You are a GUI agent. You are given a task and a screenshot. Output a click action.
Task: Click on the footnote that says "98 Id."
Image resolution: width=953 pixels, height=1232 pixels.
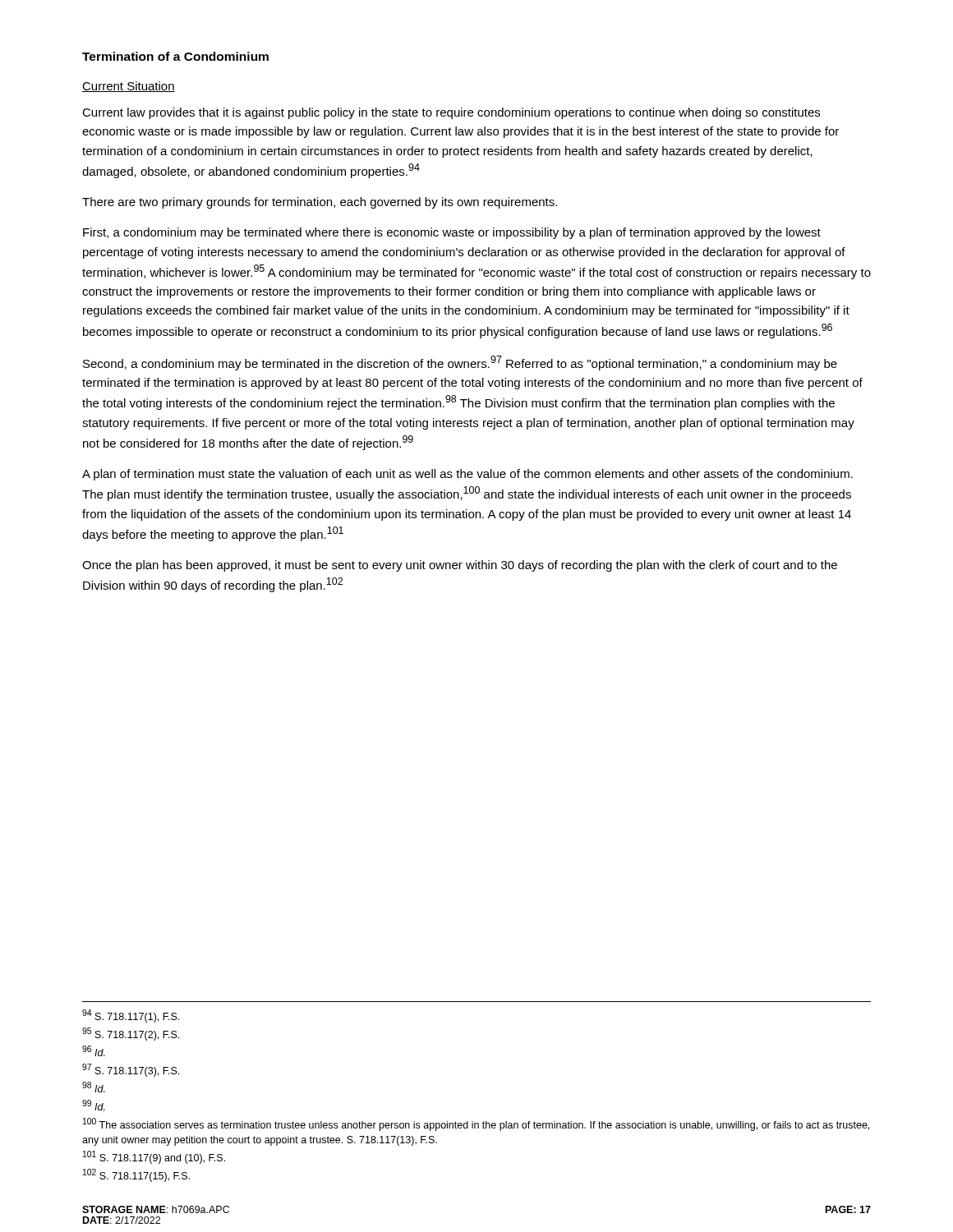[x=94, y=1088]
